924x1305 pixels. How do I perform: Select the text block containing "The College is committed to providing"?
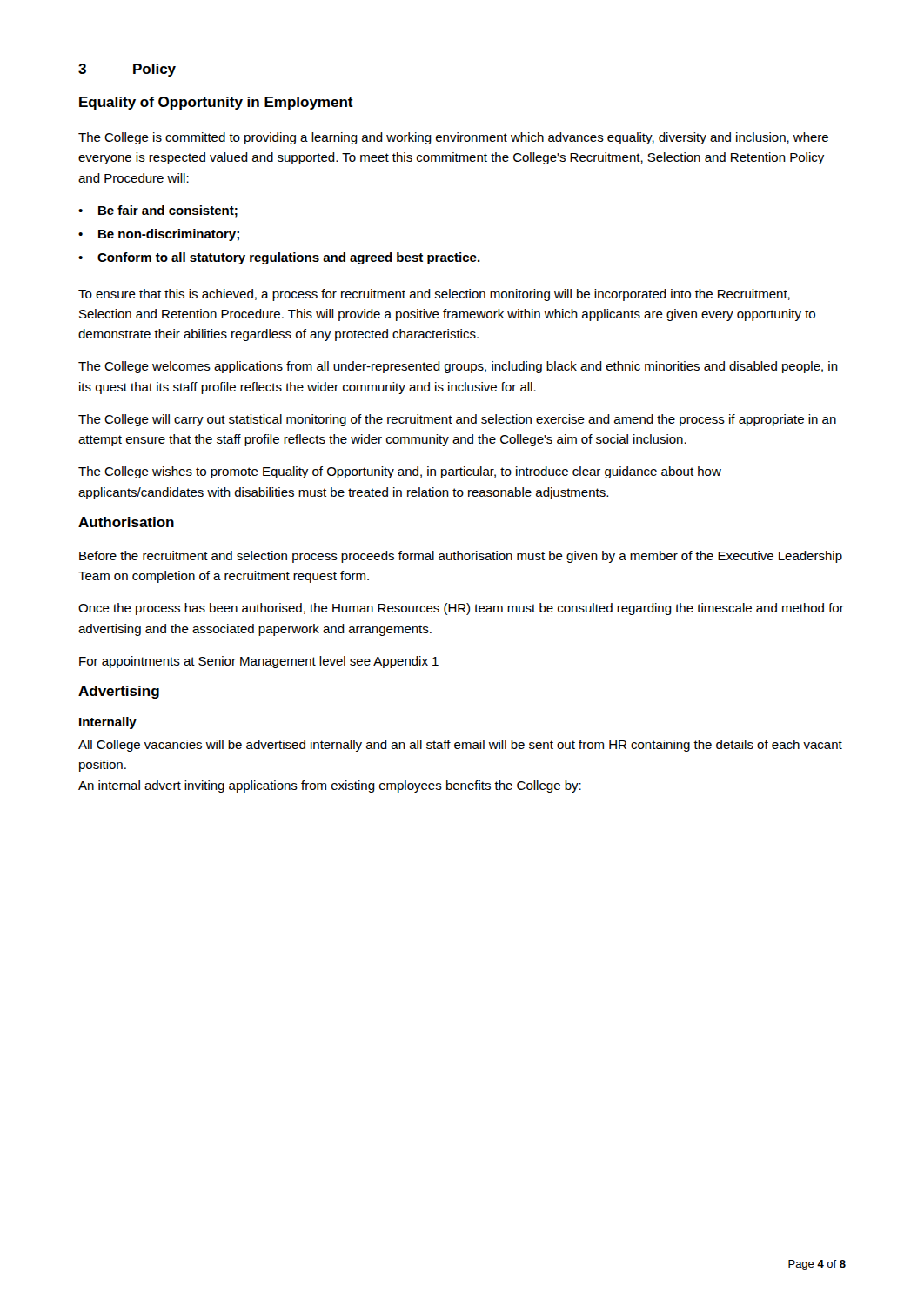(x=462, y=157)
